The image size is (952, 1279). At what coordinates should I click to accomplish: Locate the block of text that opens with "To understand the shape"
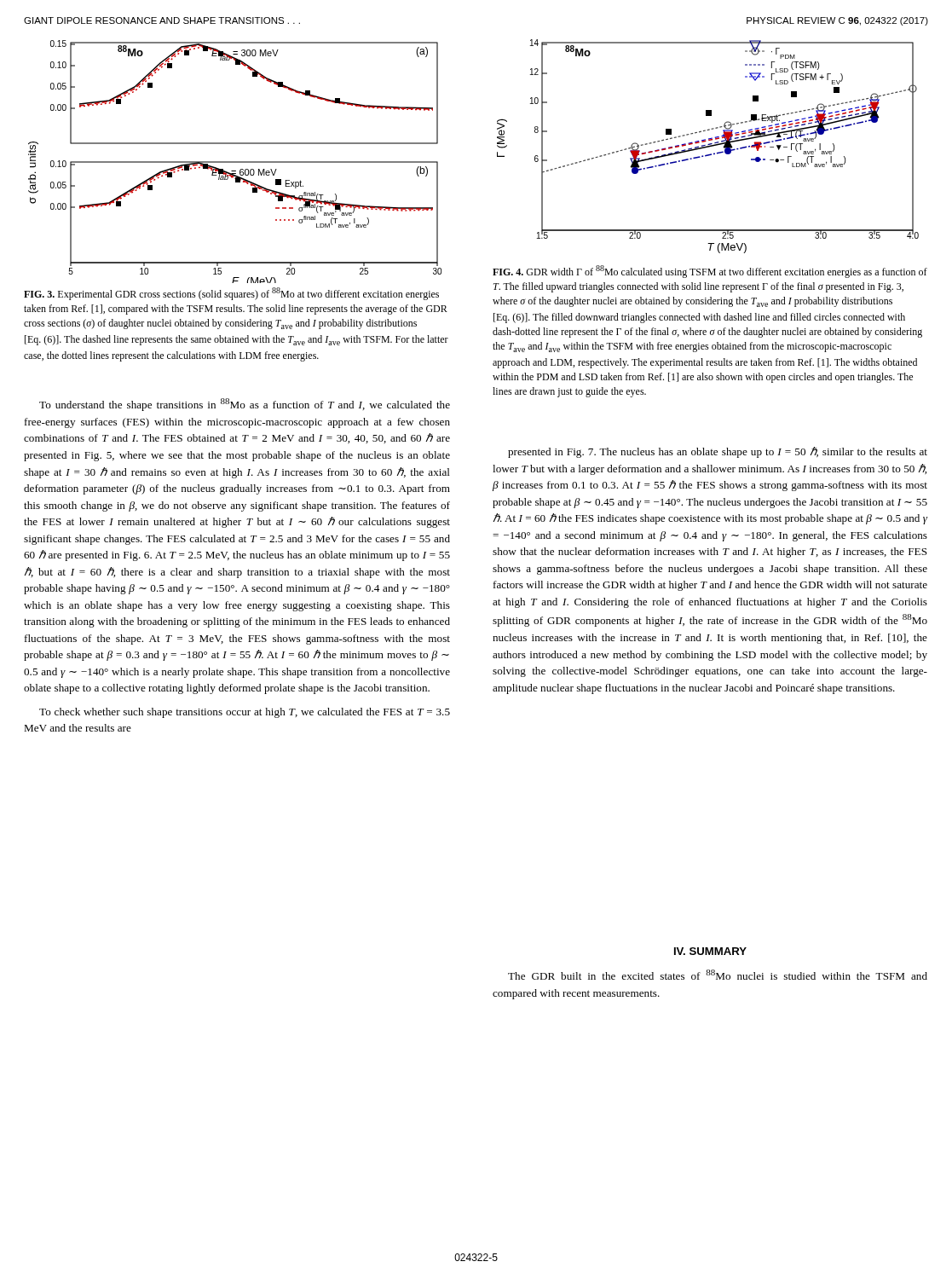pyautogui.click(x=237, y=565)
